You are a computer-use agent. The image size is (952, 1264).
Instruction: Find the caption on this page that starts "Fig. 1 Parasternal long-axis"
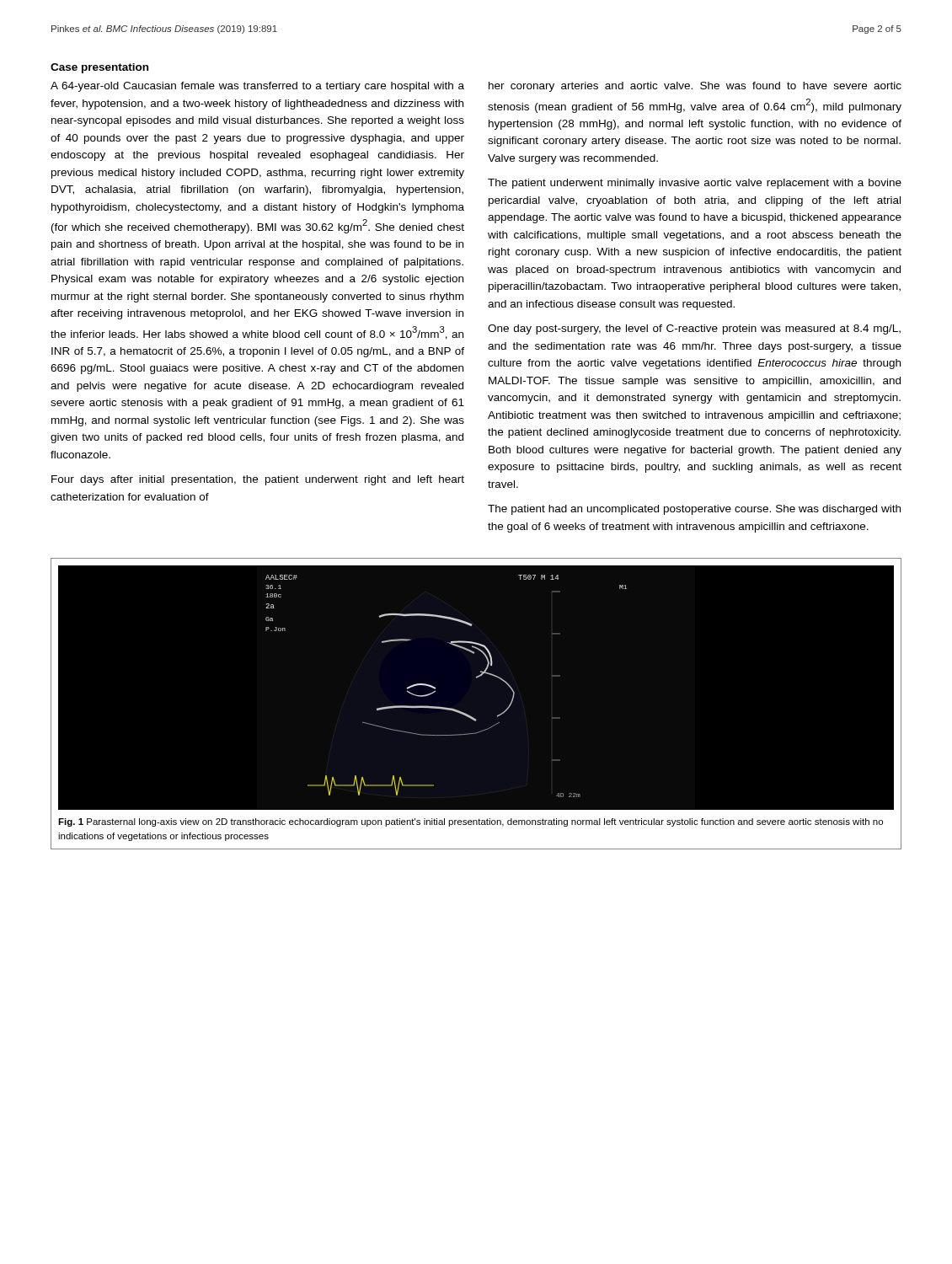471,829
